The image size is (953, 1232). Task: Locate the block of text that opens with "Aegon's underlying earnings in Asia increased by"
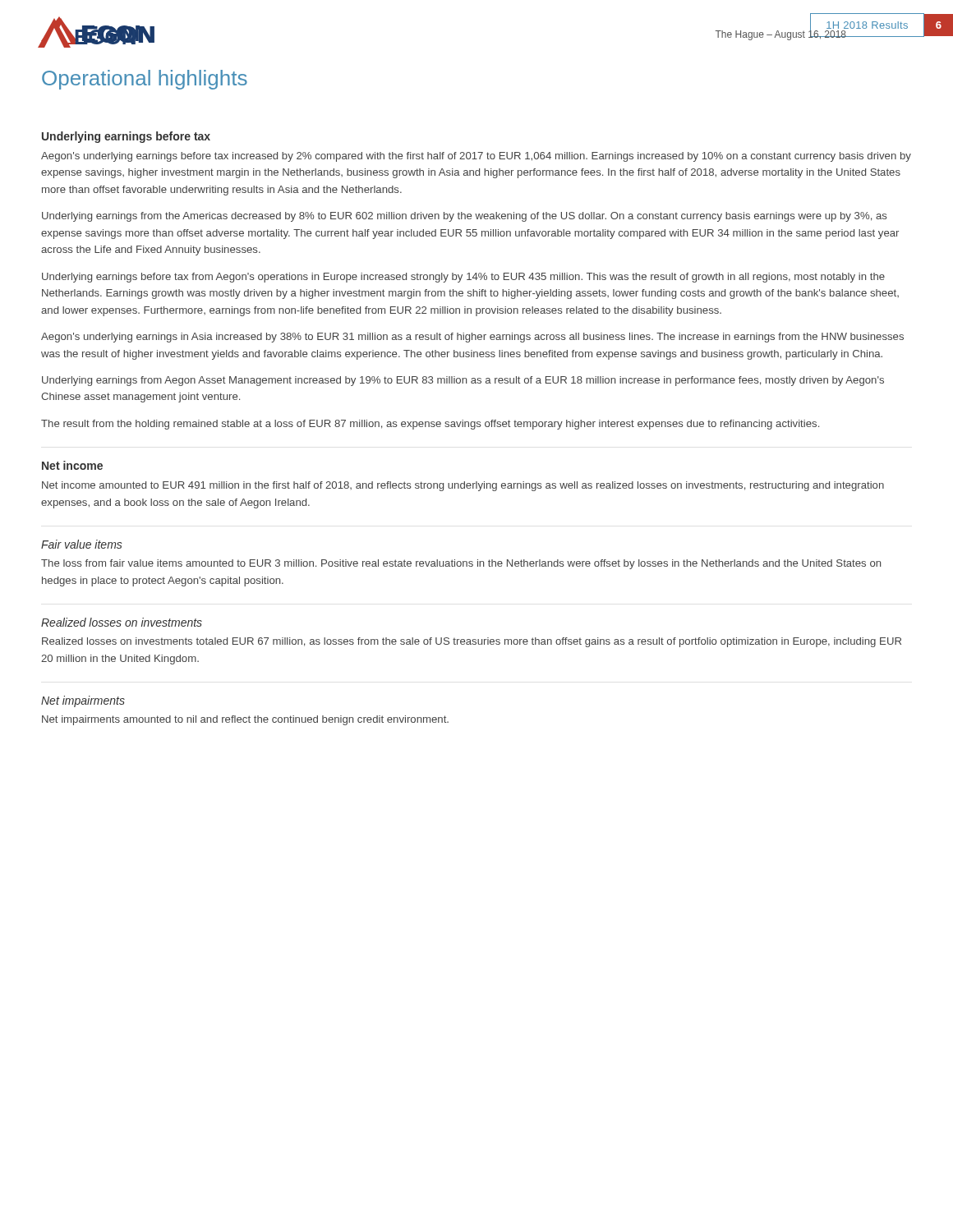pyautogui.click(x=473, y=345)
